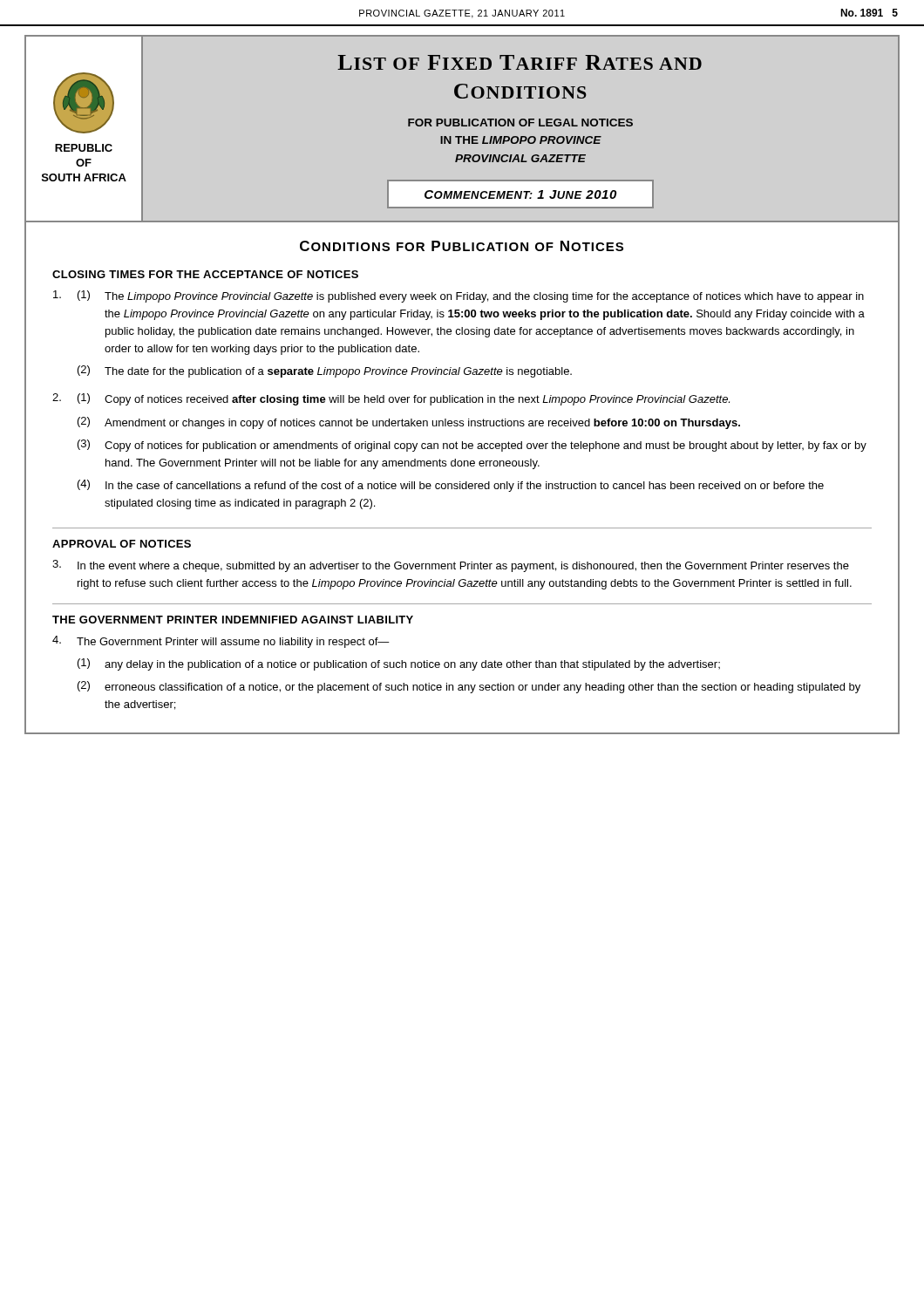Click the passage that begins "3. In the event"

(x=462, y=575)
